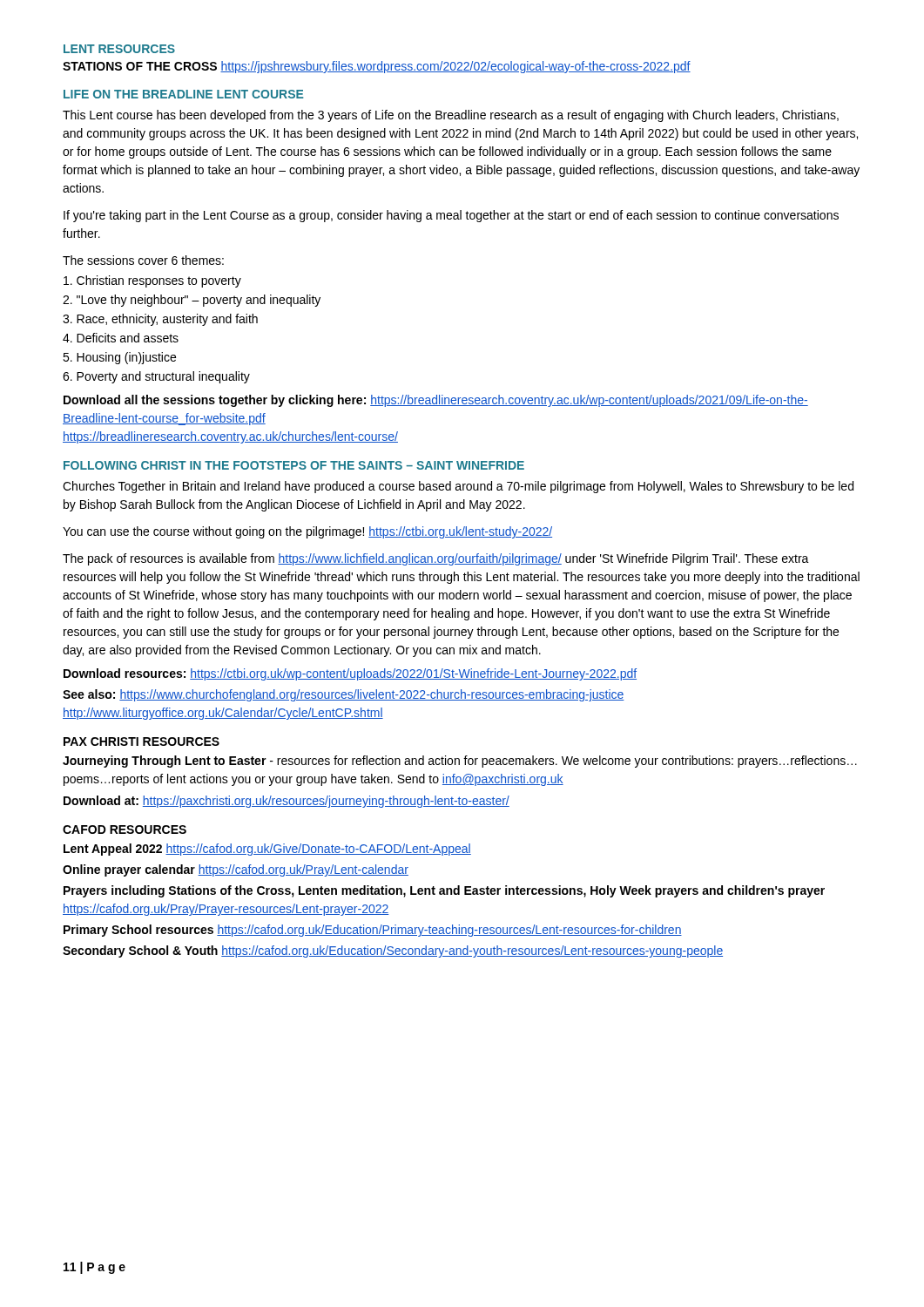
Task: Select the text that says "See also: https://www.churchofengland.org/resources/livelent-2022-church-resources-embracing-justice http://www.liturgyoffice.org.uk/Calendar/Cycle/LentCP.shtml"
Action: tap(343, 704)
